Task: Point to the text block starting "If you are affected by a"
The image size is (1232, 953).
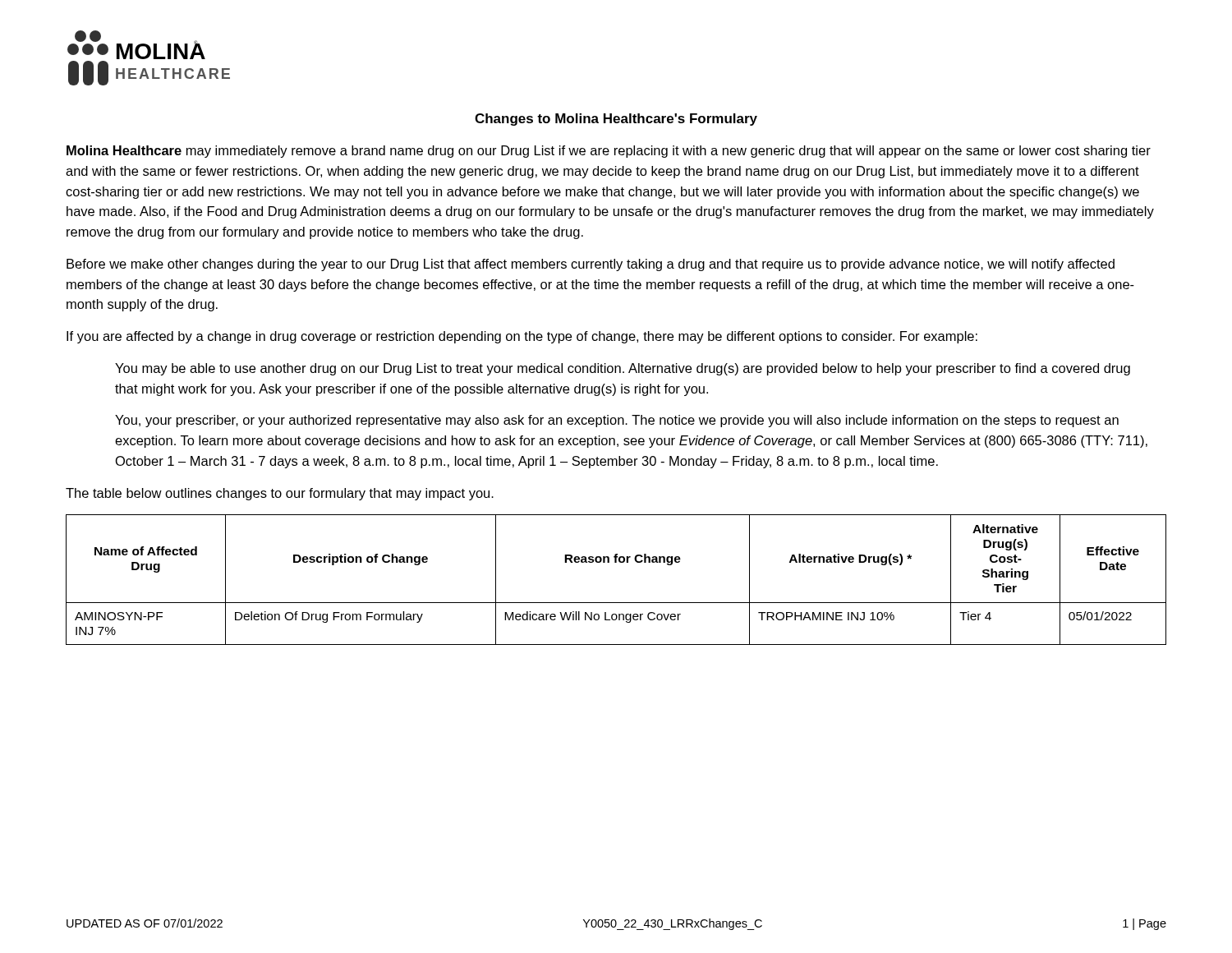Action: [522, 336]
